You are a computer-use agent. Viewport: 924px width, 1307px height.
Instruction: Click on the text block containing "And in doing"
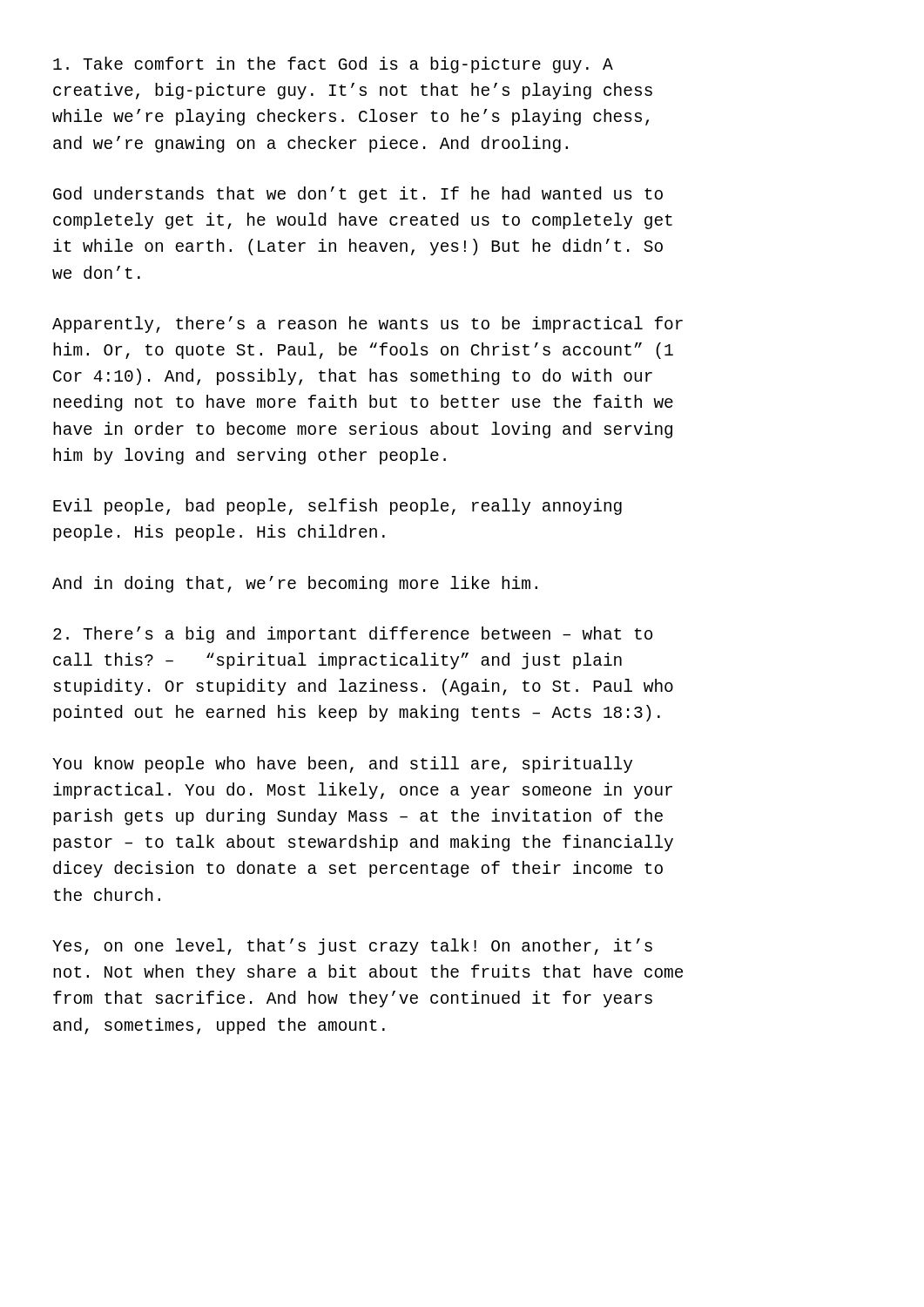297,584
